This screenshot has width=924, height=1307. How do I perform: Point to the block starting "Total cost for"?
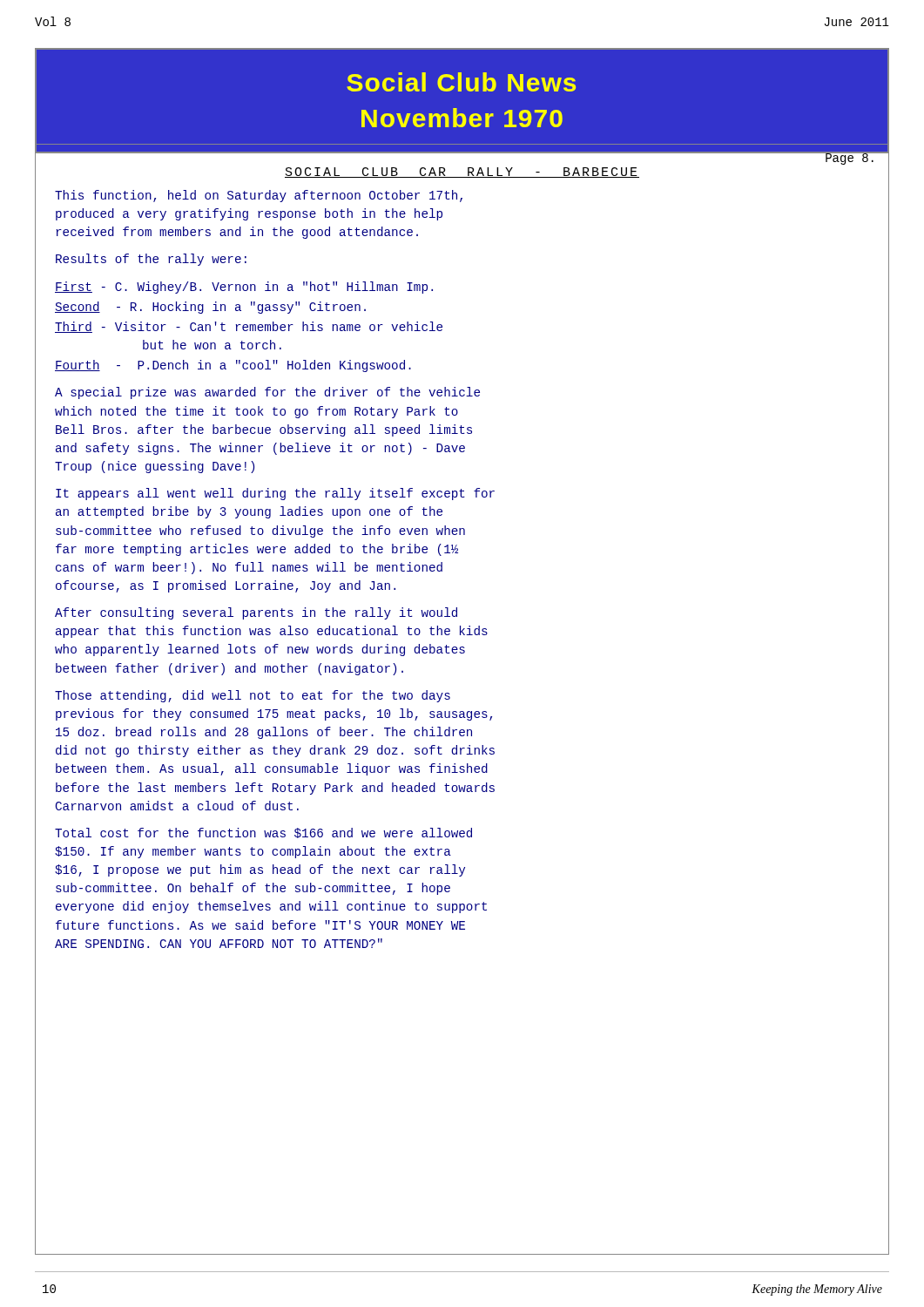coord(272,889)
